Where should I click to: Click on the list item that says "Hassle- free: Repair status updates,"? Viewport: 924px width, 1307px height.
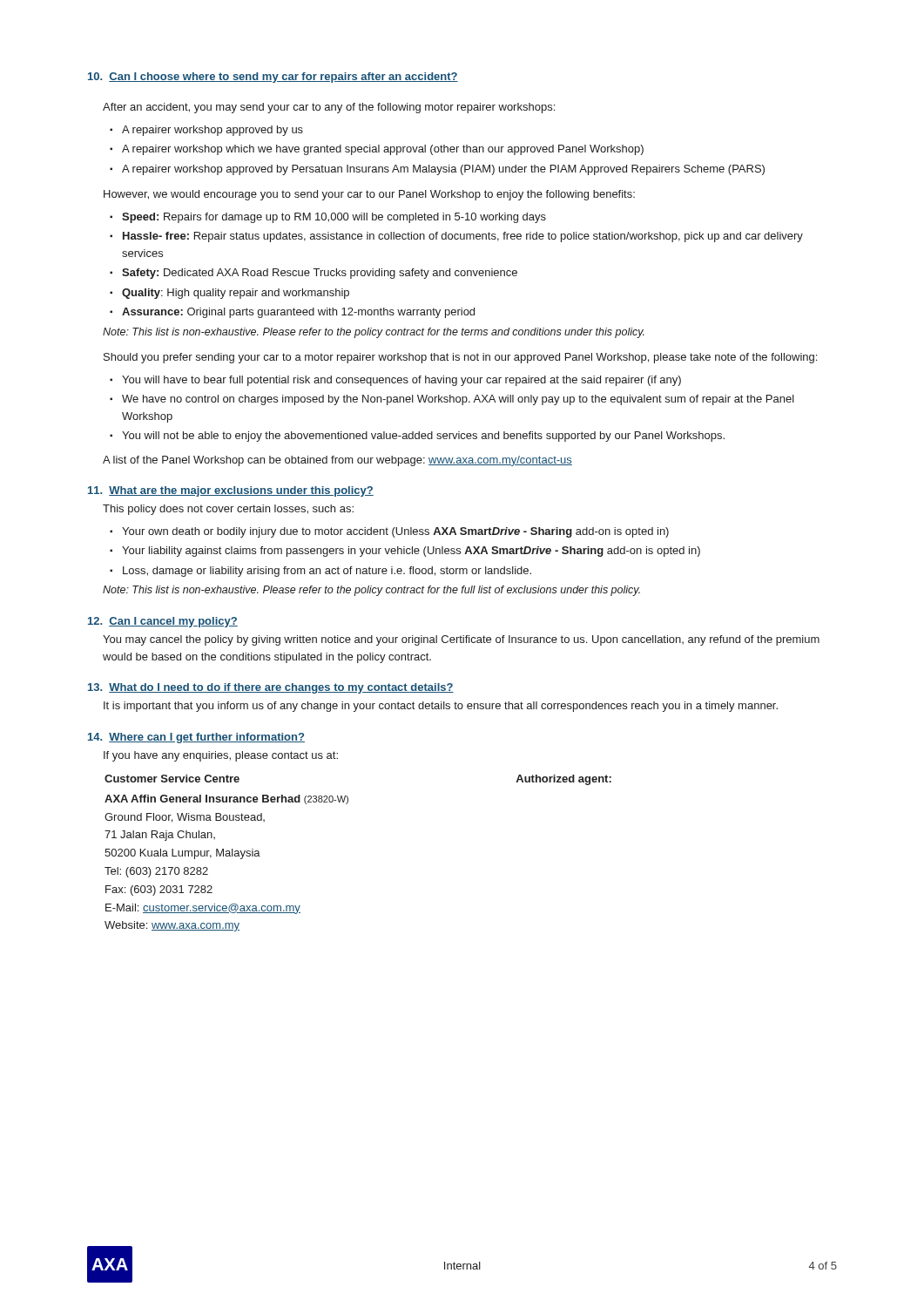click(462, 244)
